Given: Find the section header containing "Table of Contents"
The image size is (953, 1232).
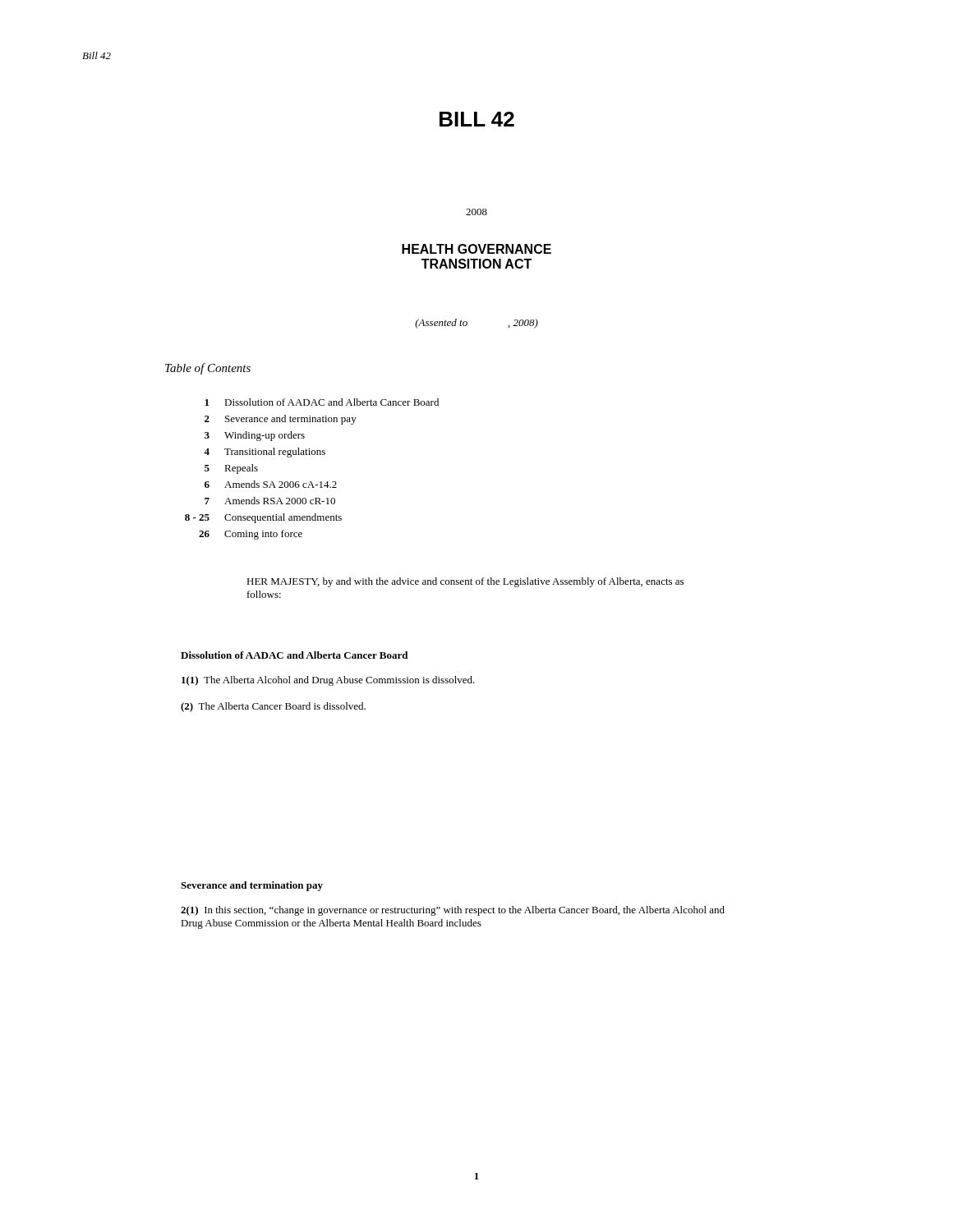Looking at the screenshot, I should [208, 368].
